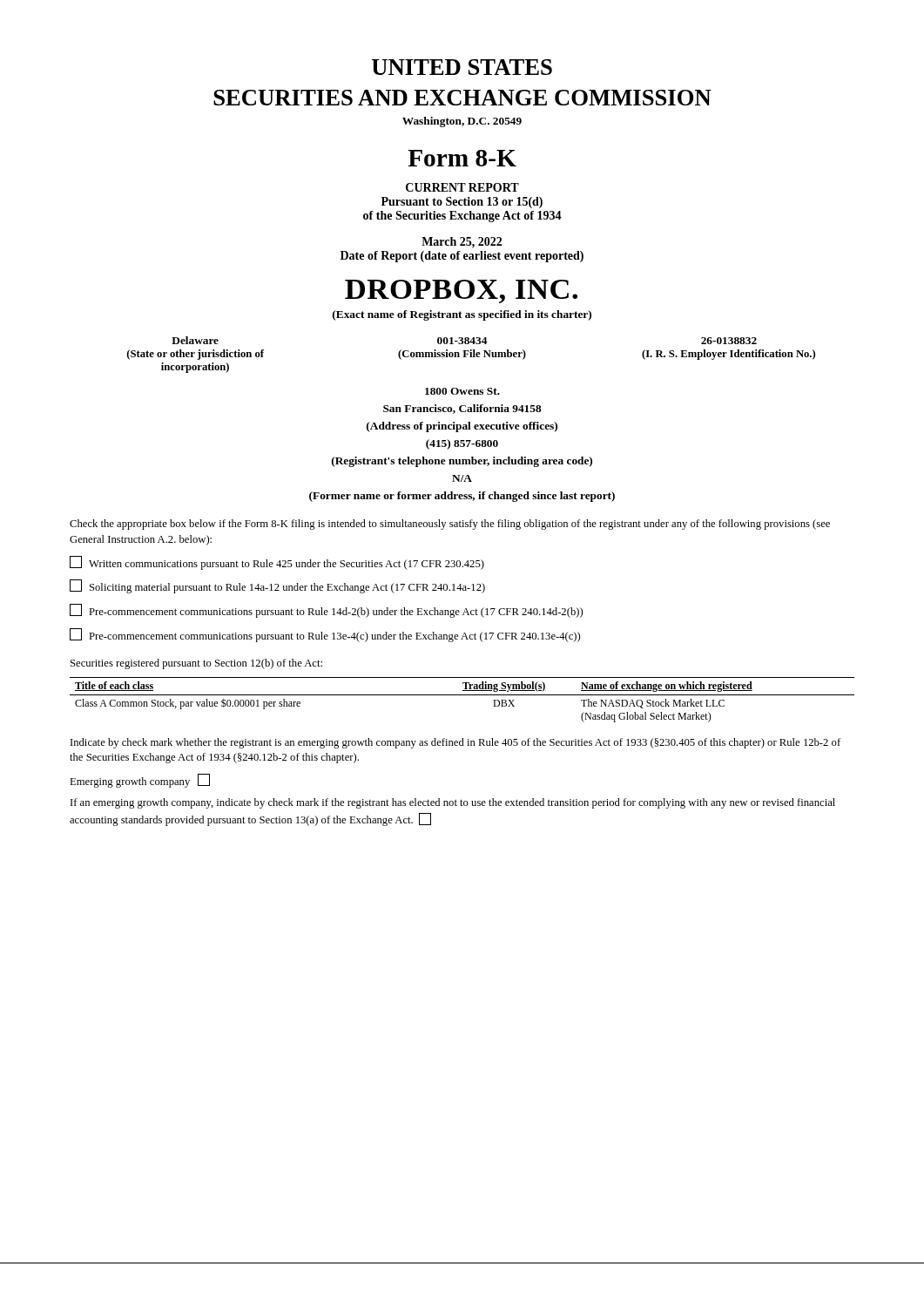The image size is (924, 1307).
Task: Locate the element starting "DROPBOX, INC."
Action: pyautogui.click(x=462, y=289)
